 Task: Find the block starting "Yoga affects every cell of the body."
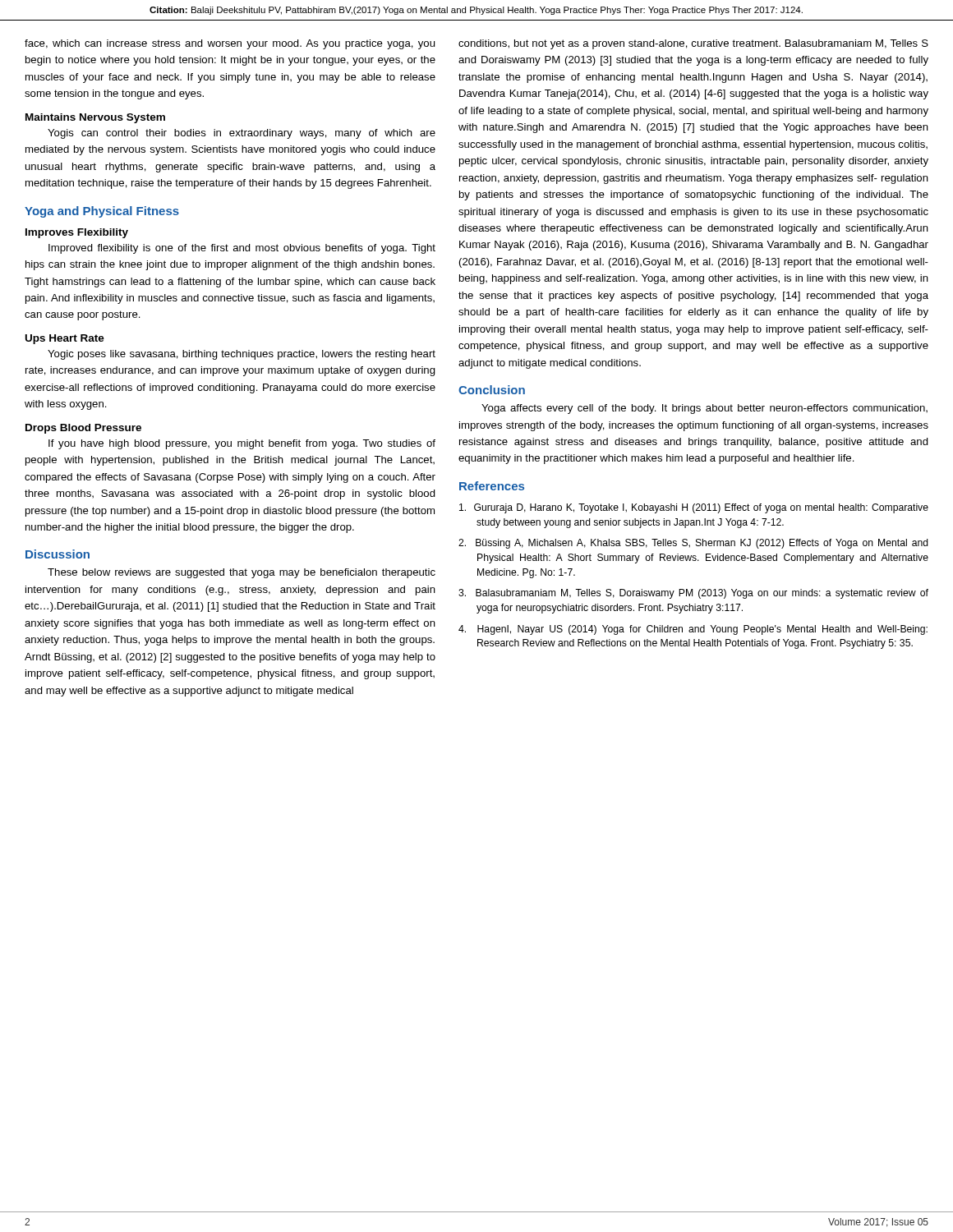(693, 433)
